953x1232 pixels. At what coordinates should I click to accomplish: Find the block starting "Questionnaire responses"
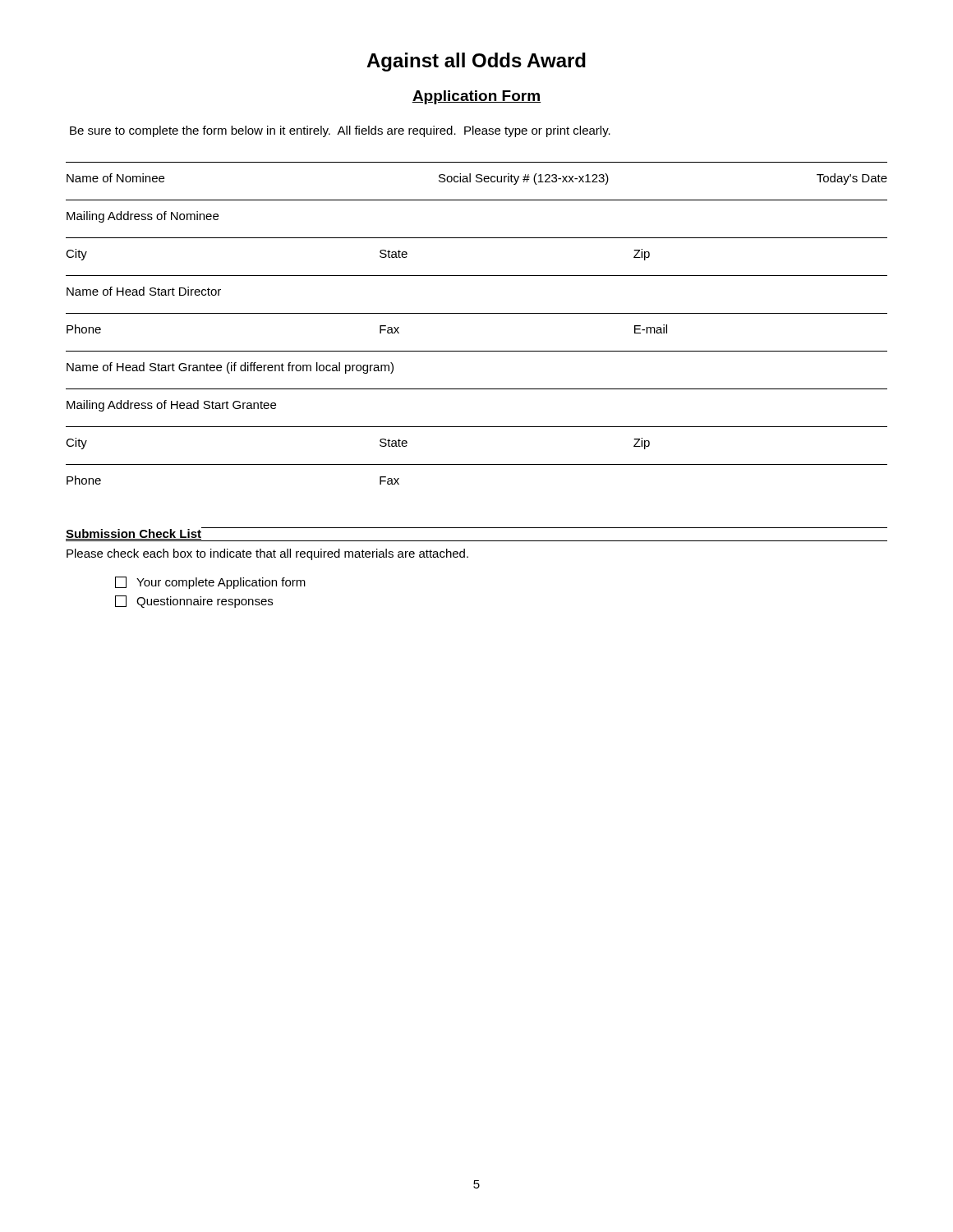click(x=194, y=601)
